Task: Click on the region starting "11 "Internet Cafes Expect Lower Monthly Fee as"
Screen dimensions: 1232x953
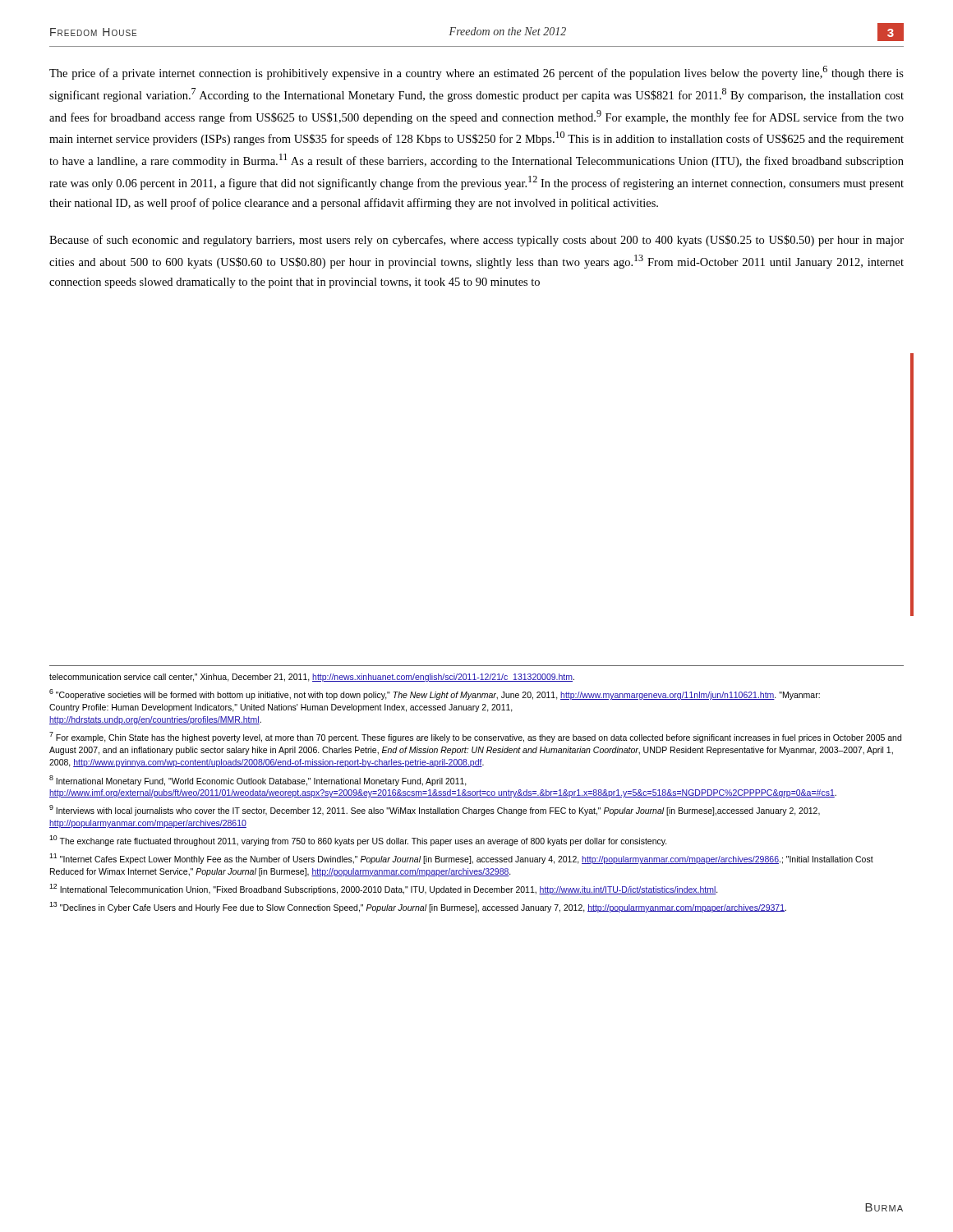Action: pyautogui.click(x=461, y=864)
